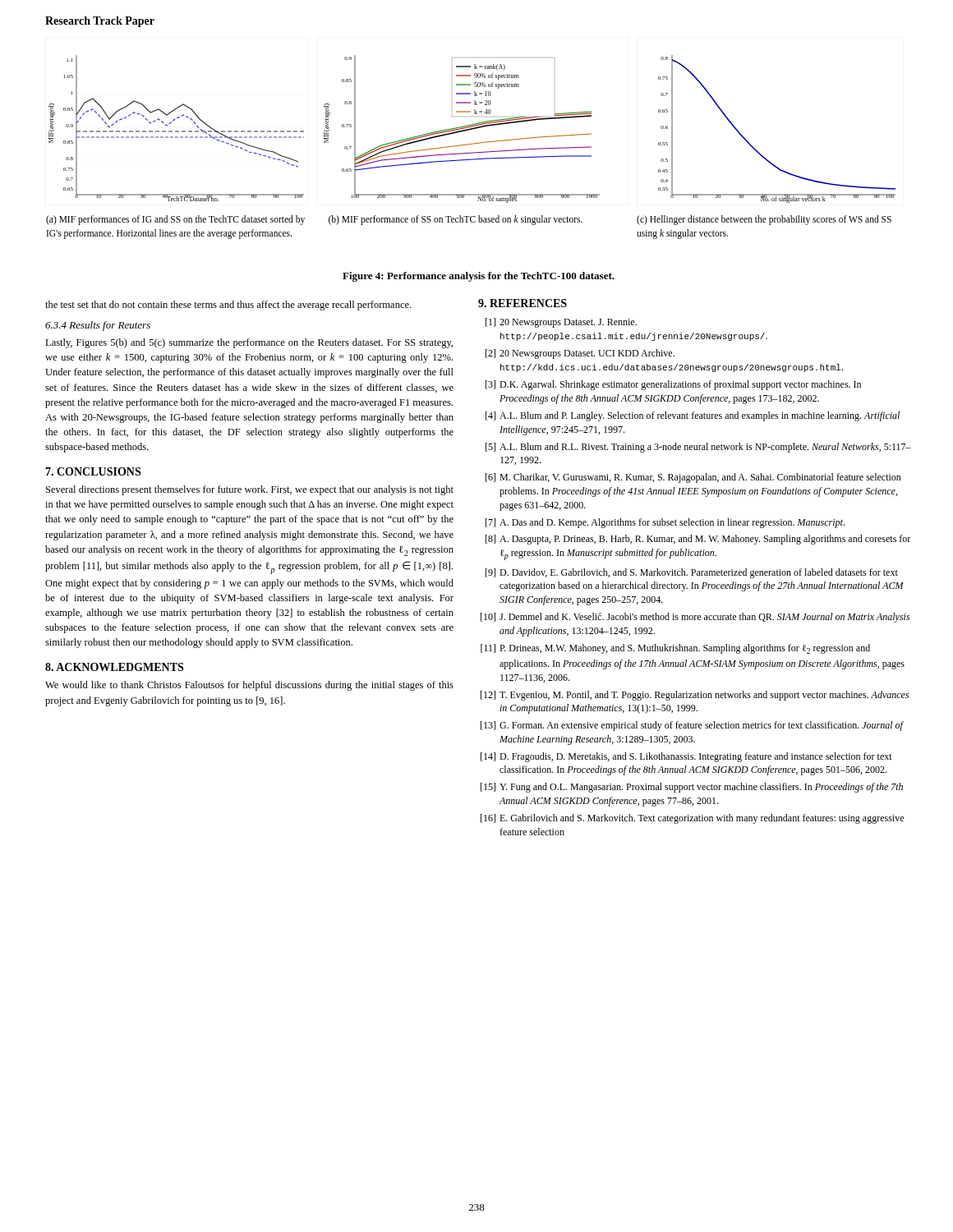Find the element starting "7. CONCLUSIONS"
Viewport: 953px width, 1232px height.
pyautogui.click(x=93, y=472)
